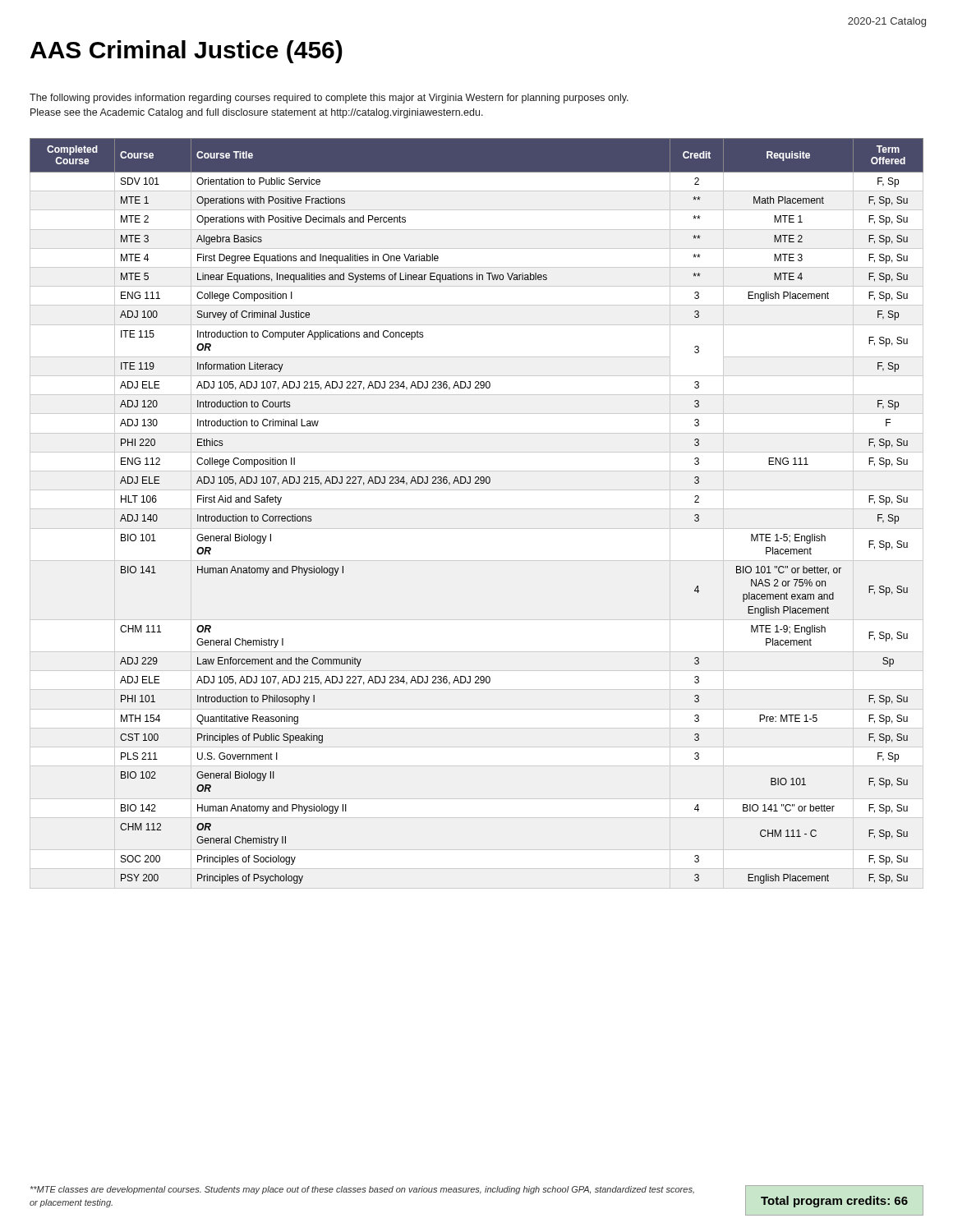Where is the passage that starts "The following provides"?
This screenshot has height=1232, width=953.
click(329, 105)
